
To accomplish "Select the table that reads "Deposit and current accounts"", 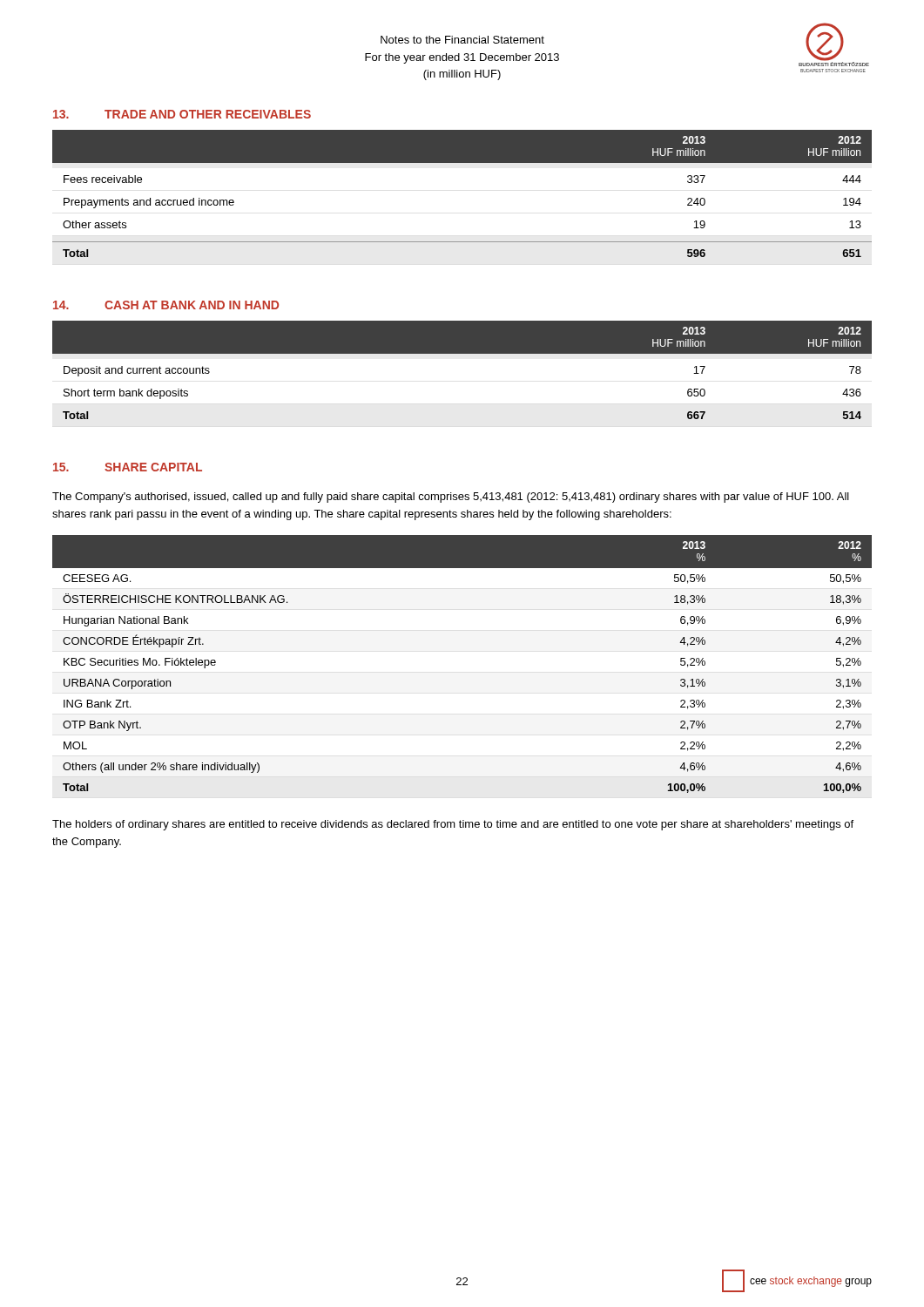I will point(462,373).
